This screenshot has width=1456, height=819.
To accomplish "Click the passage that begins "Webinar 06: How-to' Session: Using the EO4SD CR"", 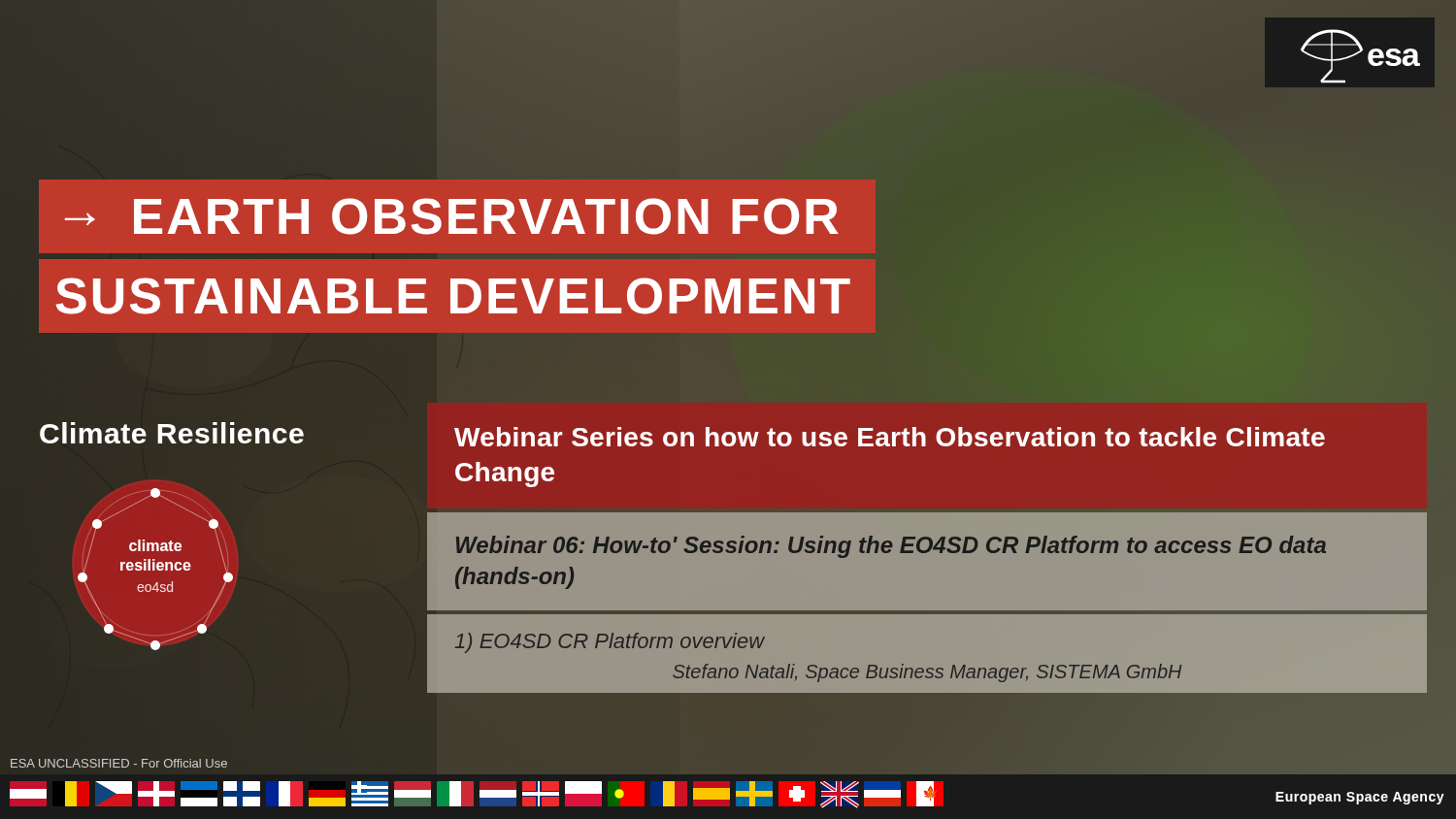I will click(890, 560).
